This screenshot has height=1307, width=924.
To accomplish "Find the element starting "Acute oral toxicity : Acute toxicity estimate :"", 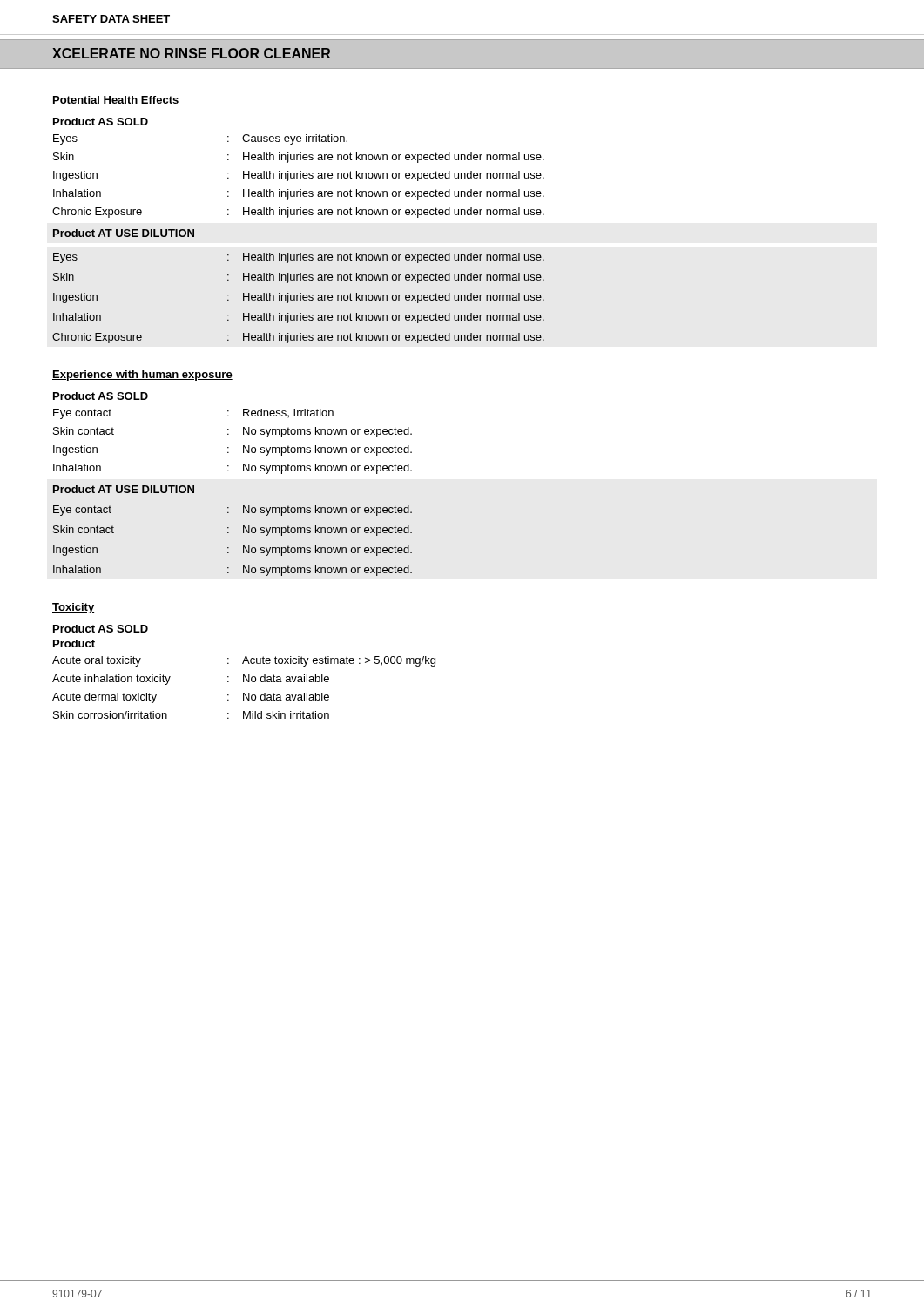I will [x=244, y=661].
